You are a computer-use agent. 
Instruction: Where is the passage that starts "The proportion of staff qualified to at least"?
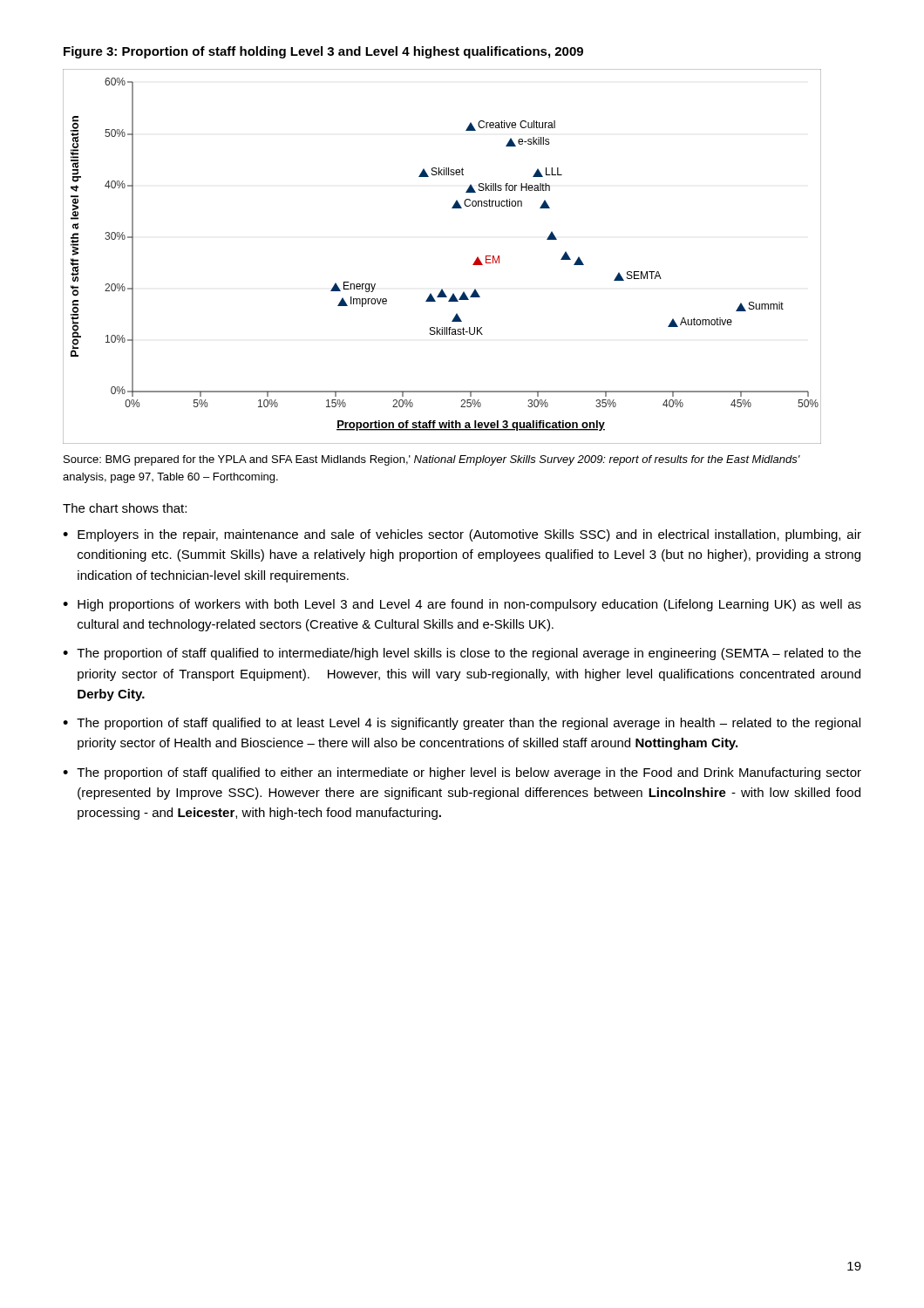point(469,733)
